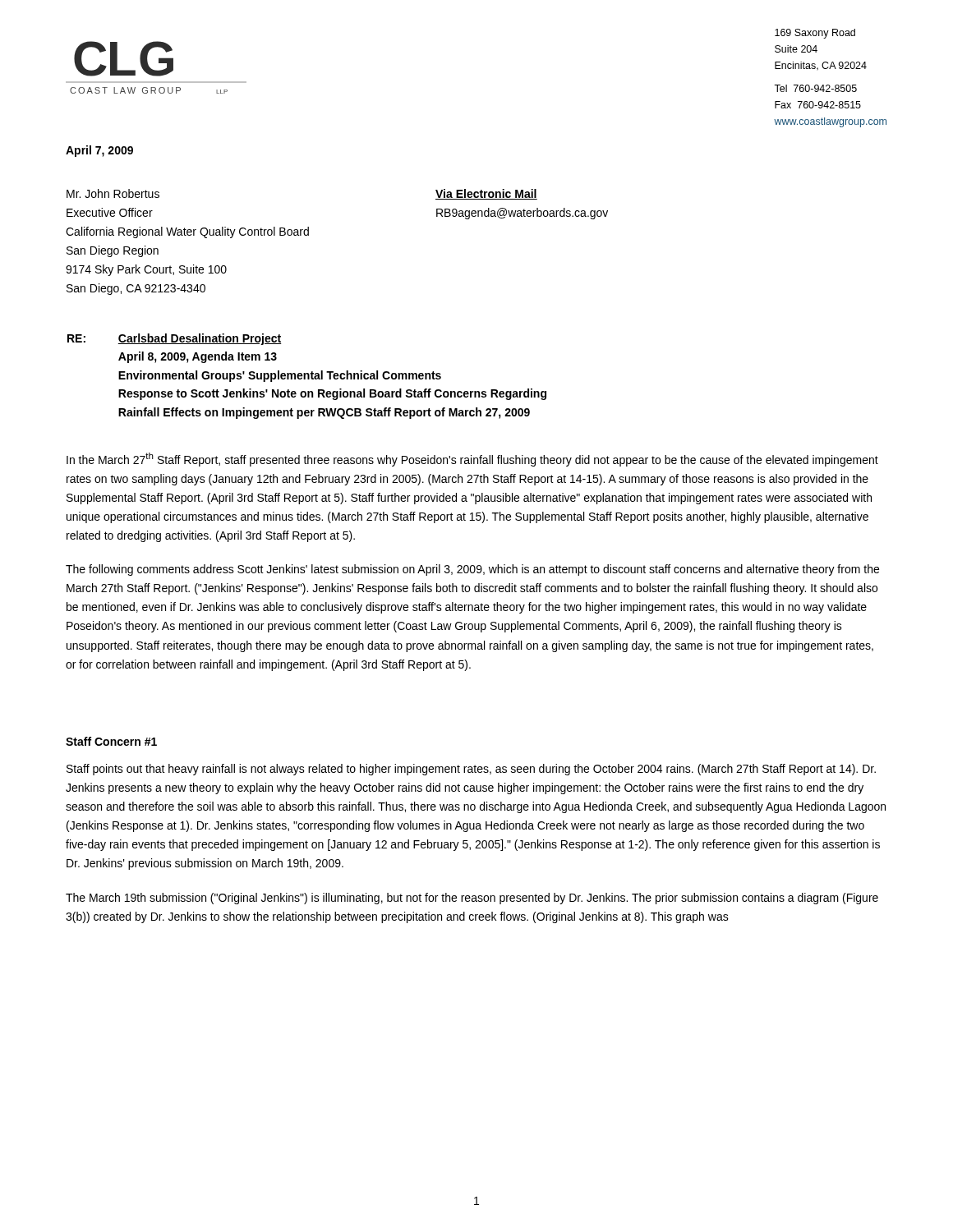Click on the text block starting "169 Saxony Road Suite 204"
953x1232 pixels.
pos(831,77)
